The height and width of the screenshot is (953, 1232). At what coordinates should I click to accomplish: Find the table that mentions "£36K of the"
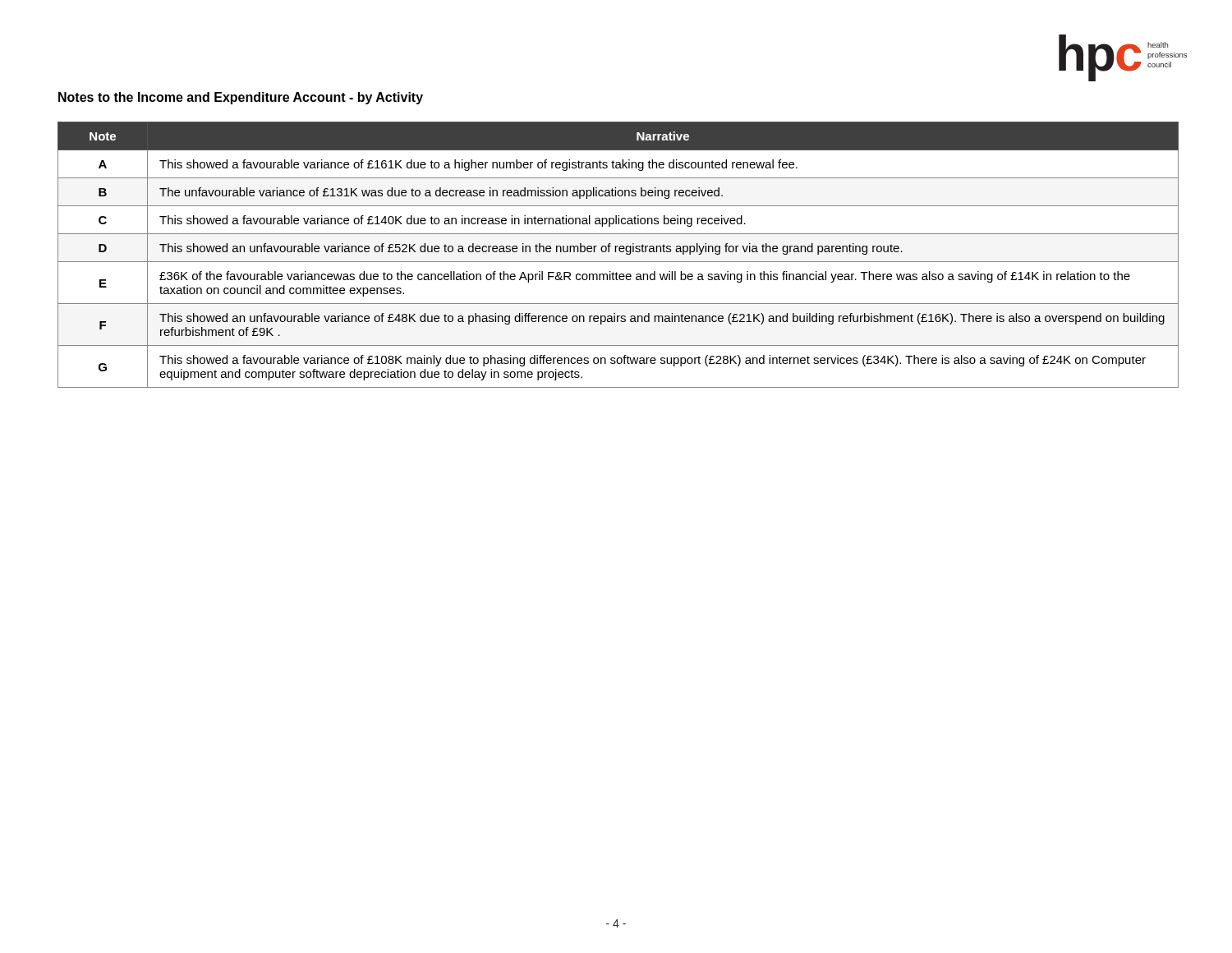pos(618,255)
